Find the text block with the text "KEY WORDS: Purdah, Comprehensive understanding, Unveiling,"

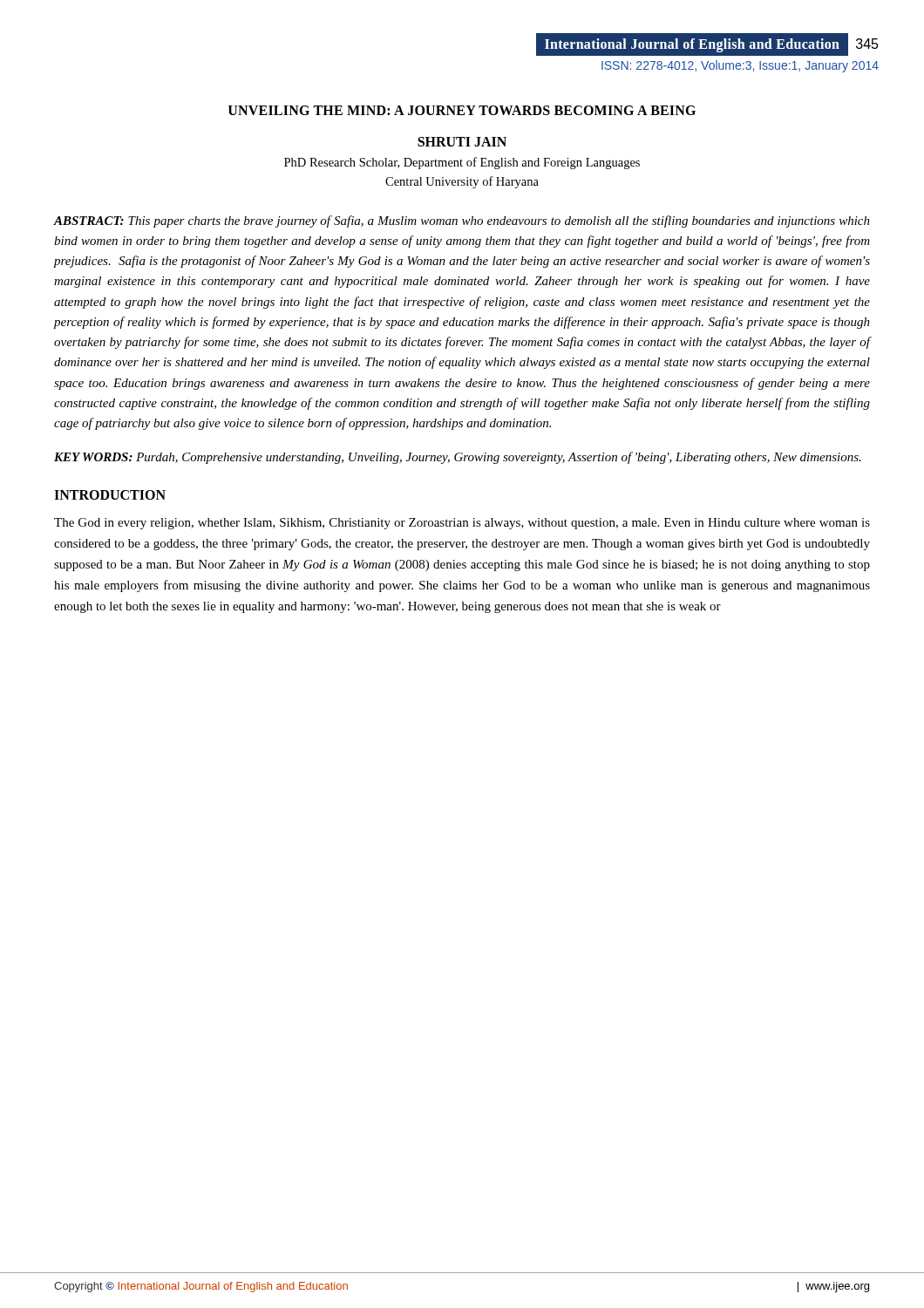(458, 457)
